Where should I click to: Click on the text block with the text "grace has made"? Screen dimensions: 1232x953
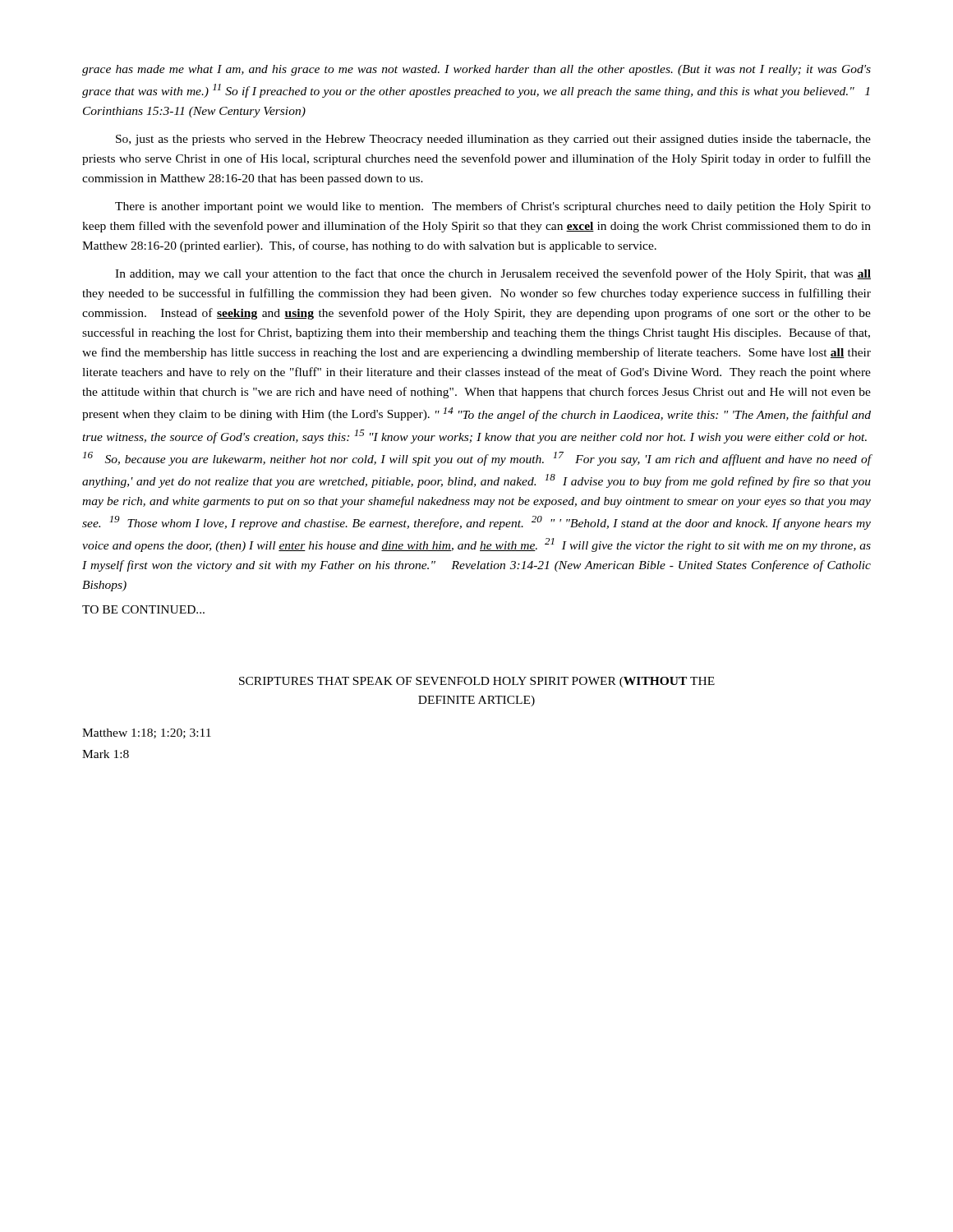[x=476, y=90]
